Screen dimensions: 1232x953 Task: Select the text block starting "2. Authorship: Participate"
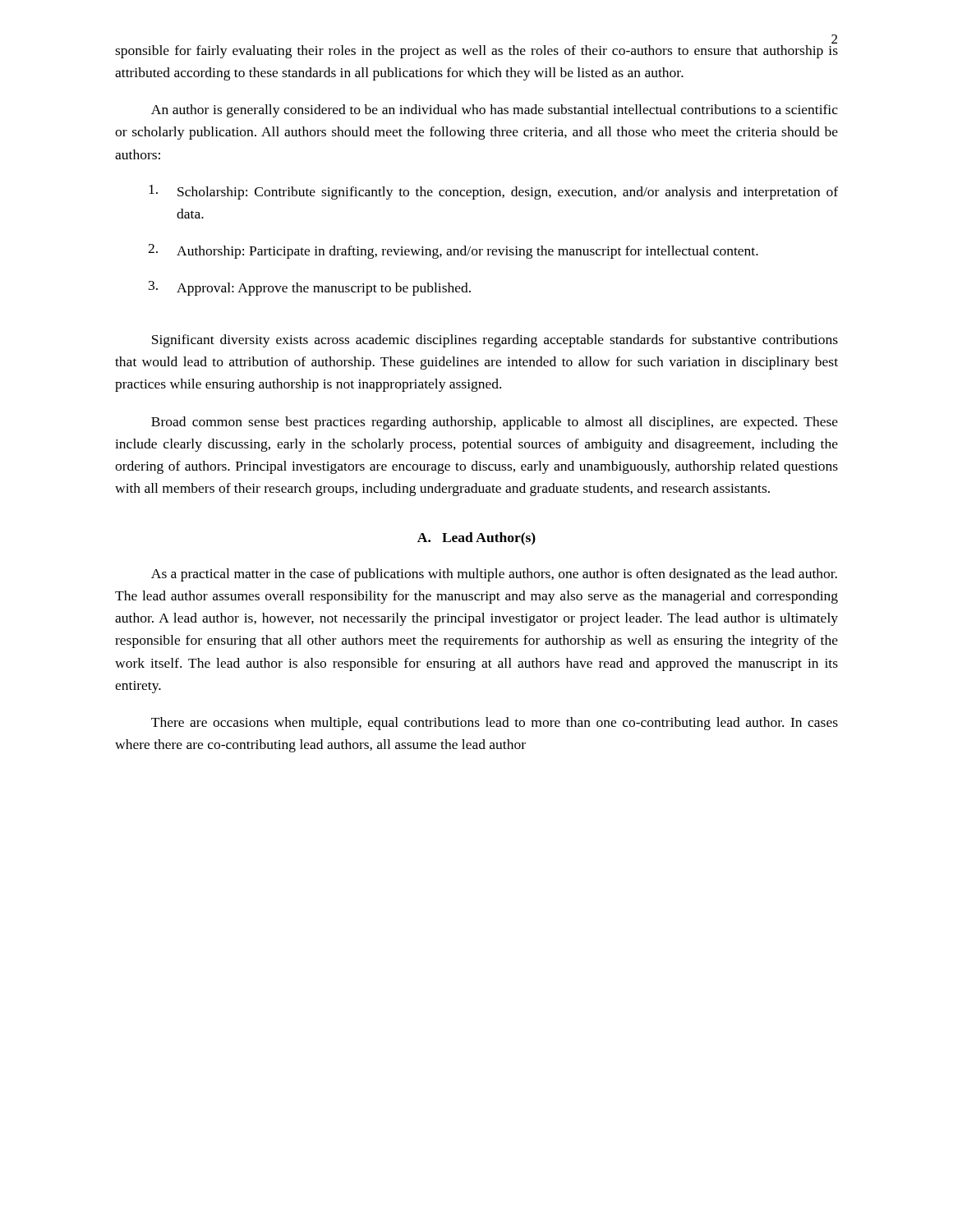pos(493,251)
